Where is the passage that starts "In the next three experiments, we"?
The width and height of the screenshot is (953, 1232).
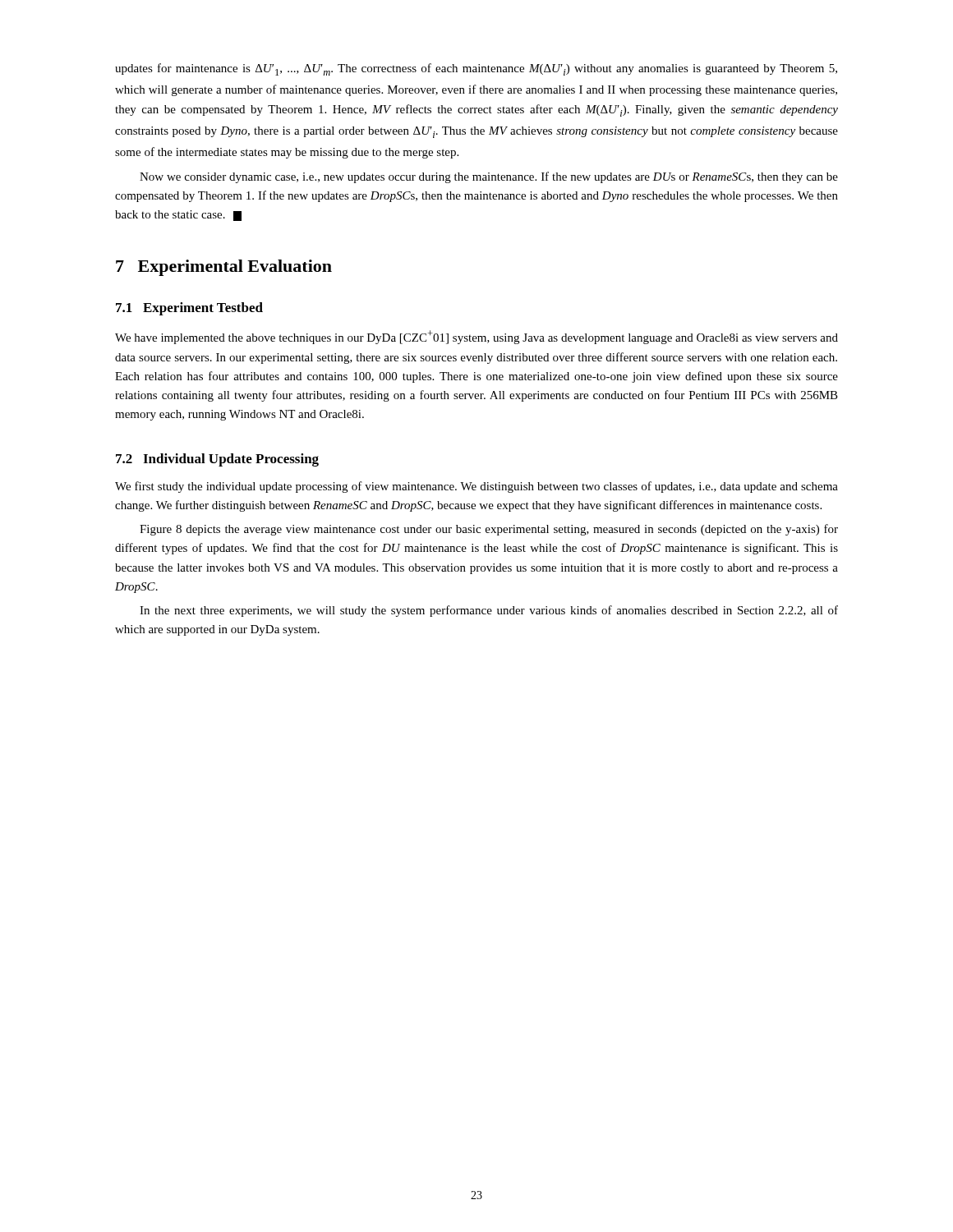(476, 620)
